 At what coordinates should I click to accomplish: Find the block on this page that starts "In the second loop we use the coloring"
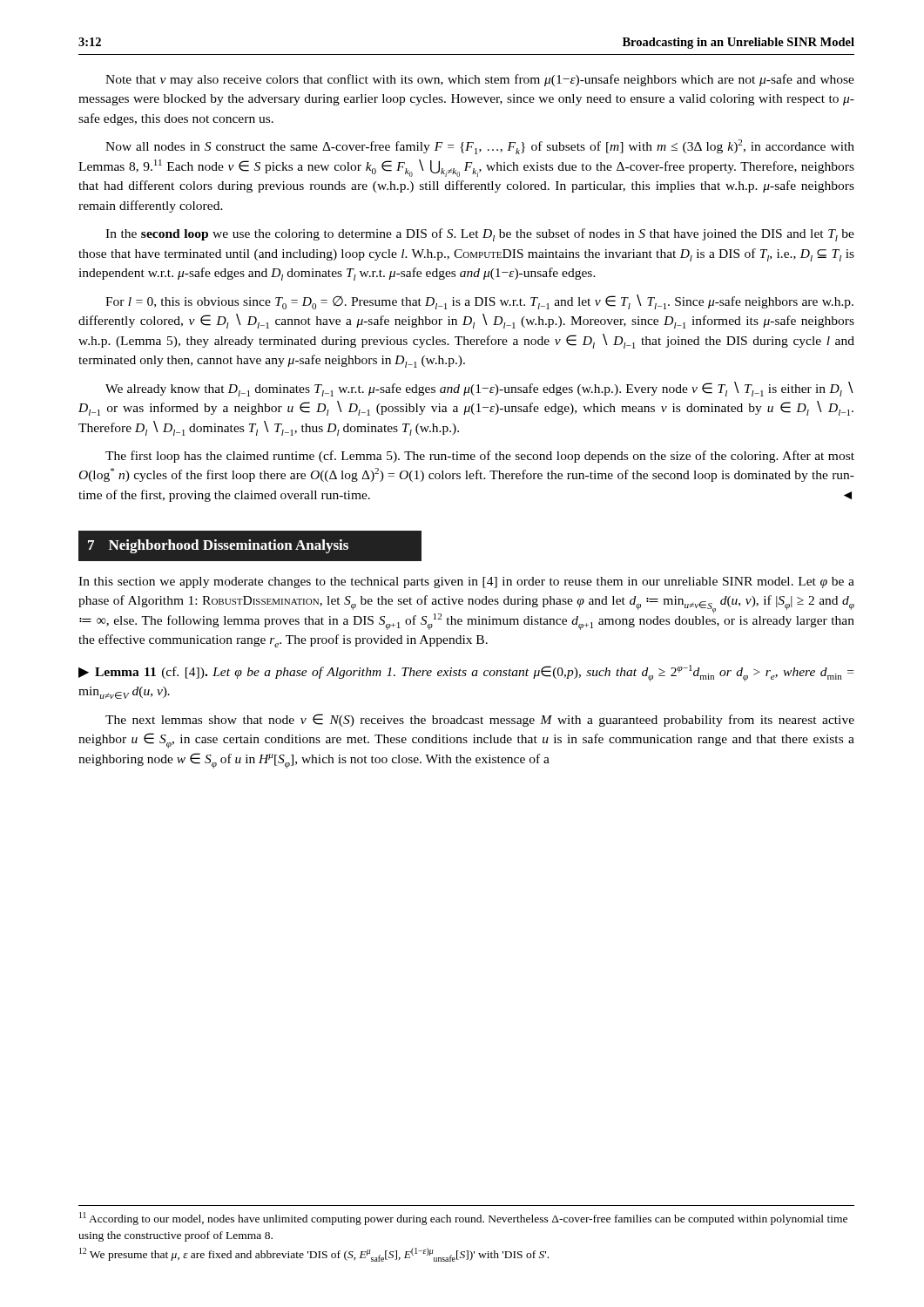466,254
